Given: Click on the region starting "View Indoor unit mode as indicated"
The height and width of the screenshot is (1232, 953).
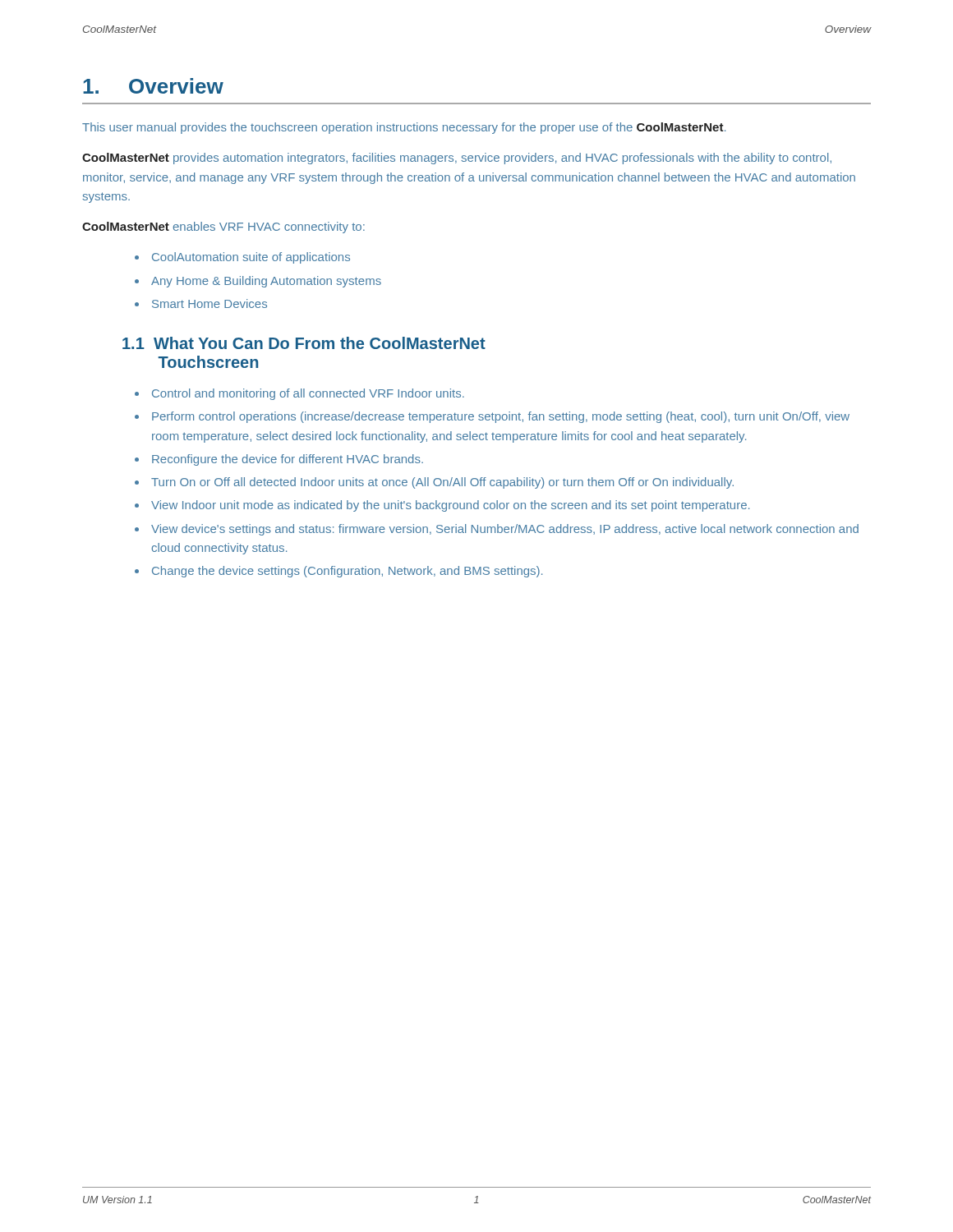Looking at the screenshot, I should (451, 505).
